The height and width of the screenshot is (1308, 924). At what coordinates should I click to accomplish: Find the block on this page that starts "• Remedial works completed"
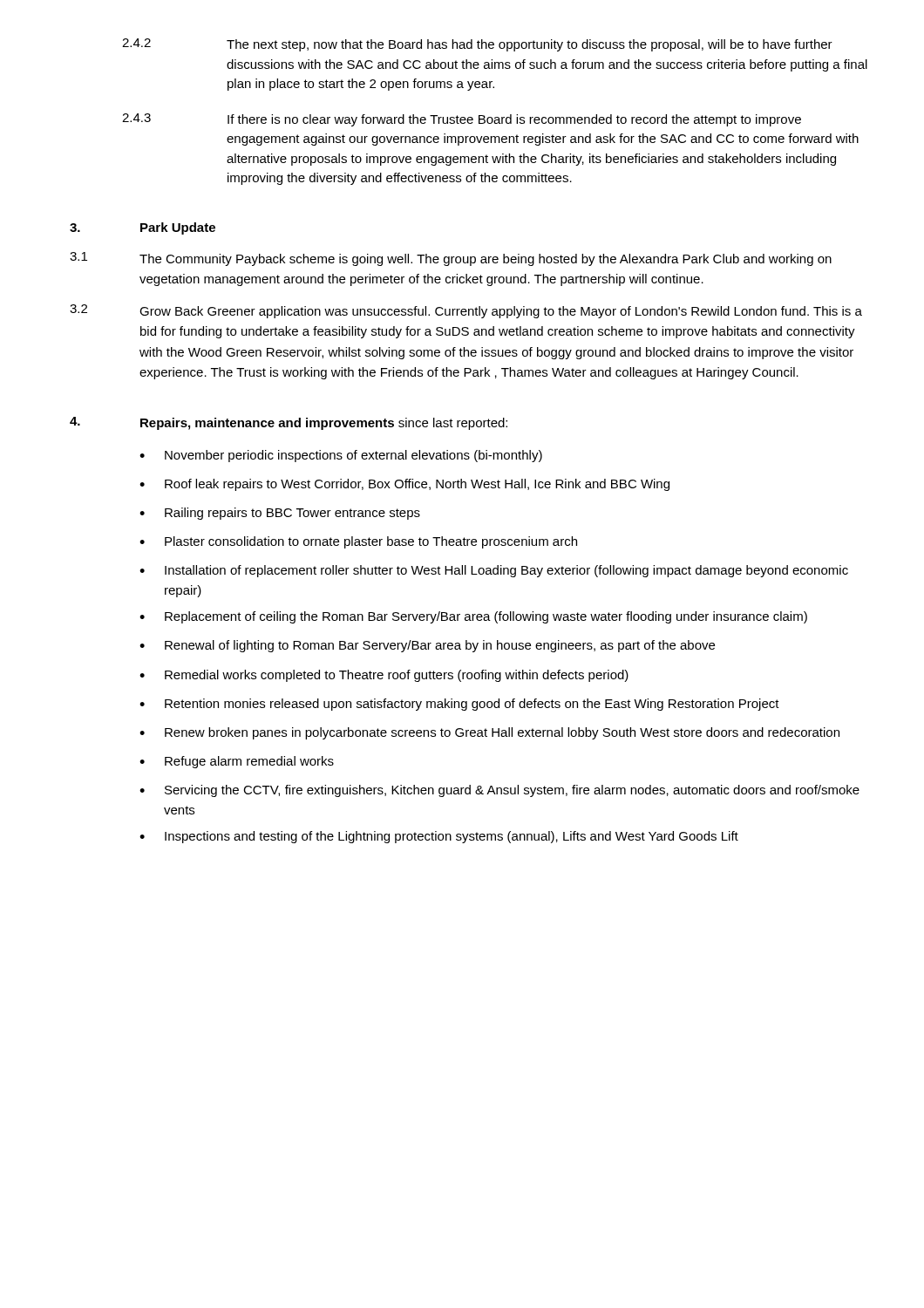pyautogui.click(x=384, y=676)
